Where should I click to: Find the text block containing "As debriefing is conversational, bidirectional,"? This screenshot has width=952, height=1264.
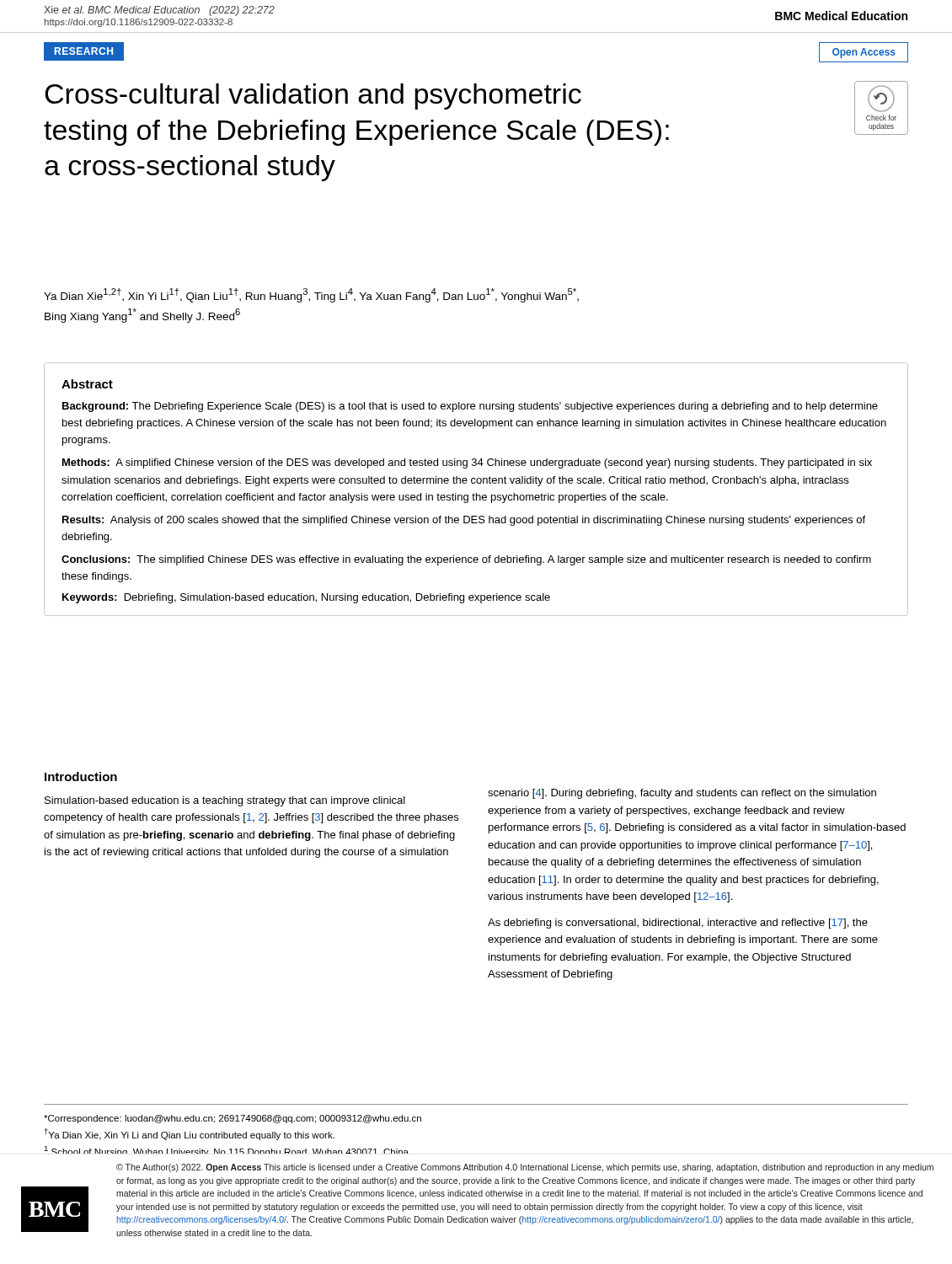coord(683,948)
